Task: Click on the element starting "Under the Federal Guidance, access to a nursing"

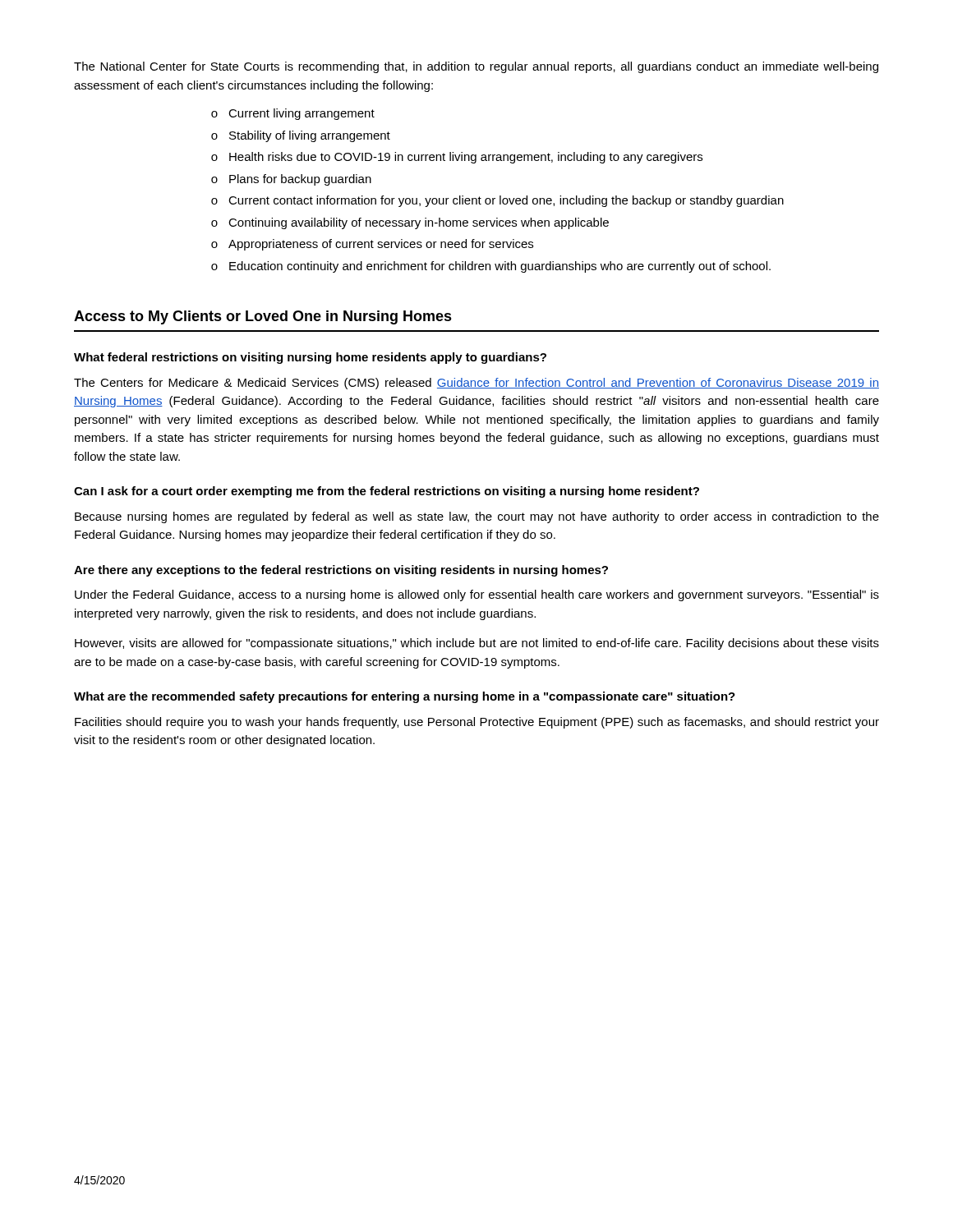Action: [x=476, y=603]
